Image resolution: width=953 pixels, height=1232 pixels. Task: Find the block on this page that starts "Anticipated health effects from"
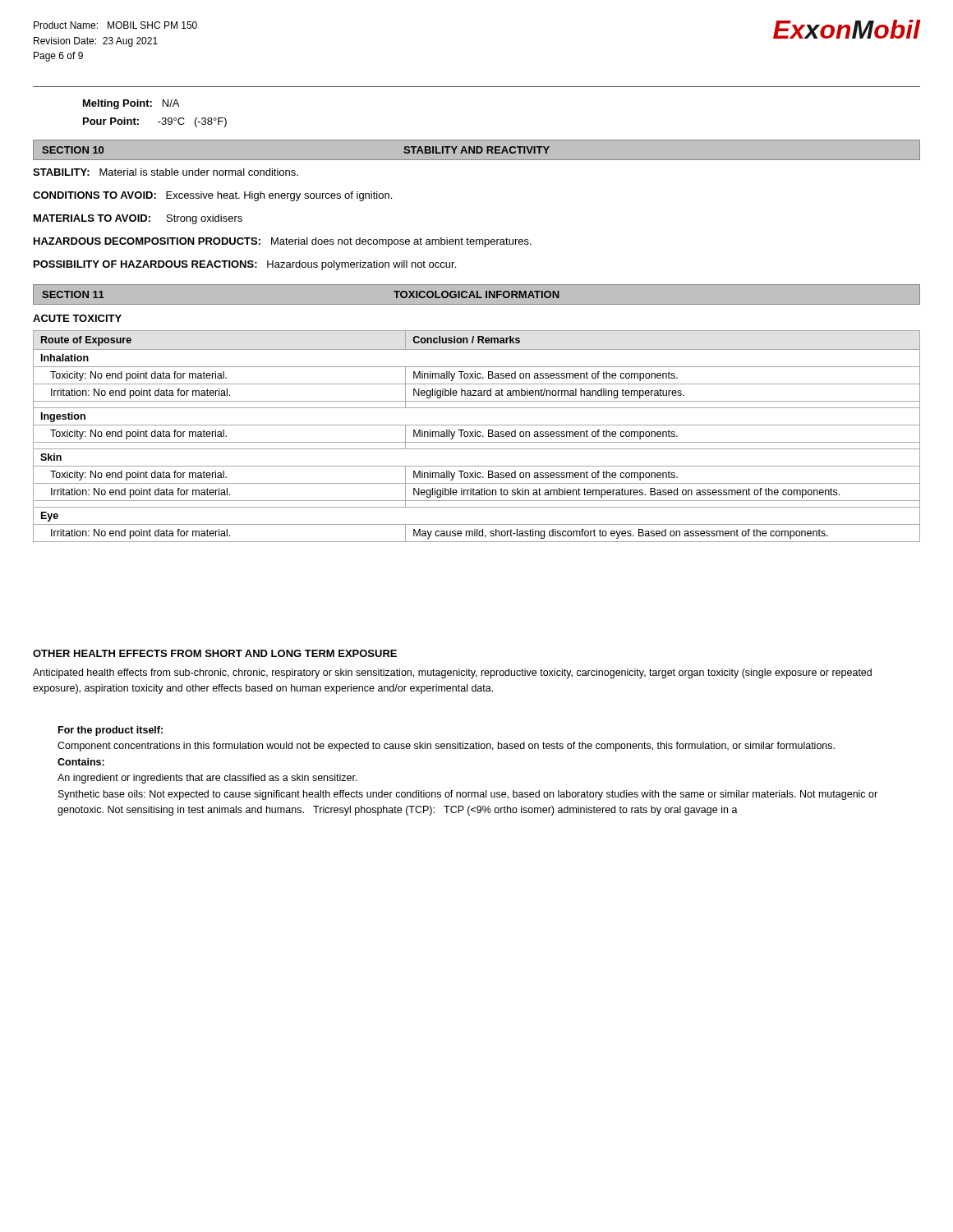click(453, 681)
